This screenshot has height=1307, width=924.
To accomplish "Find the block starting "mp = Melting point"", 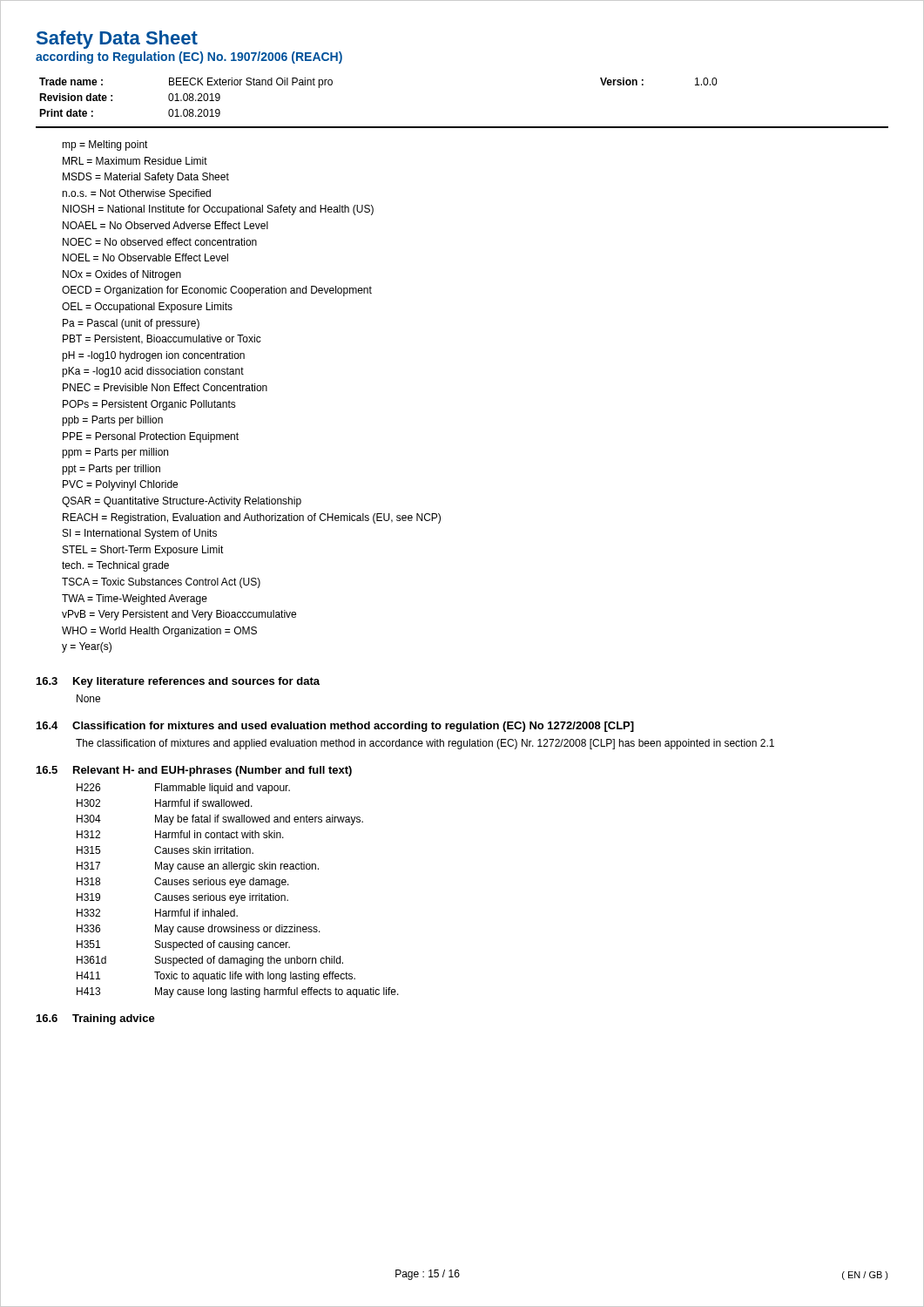I will coord(252,396).
